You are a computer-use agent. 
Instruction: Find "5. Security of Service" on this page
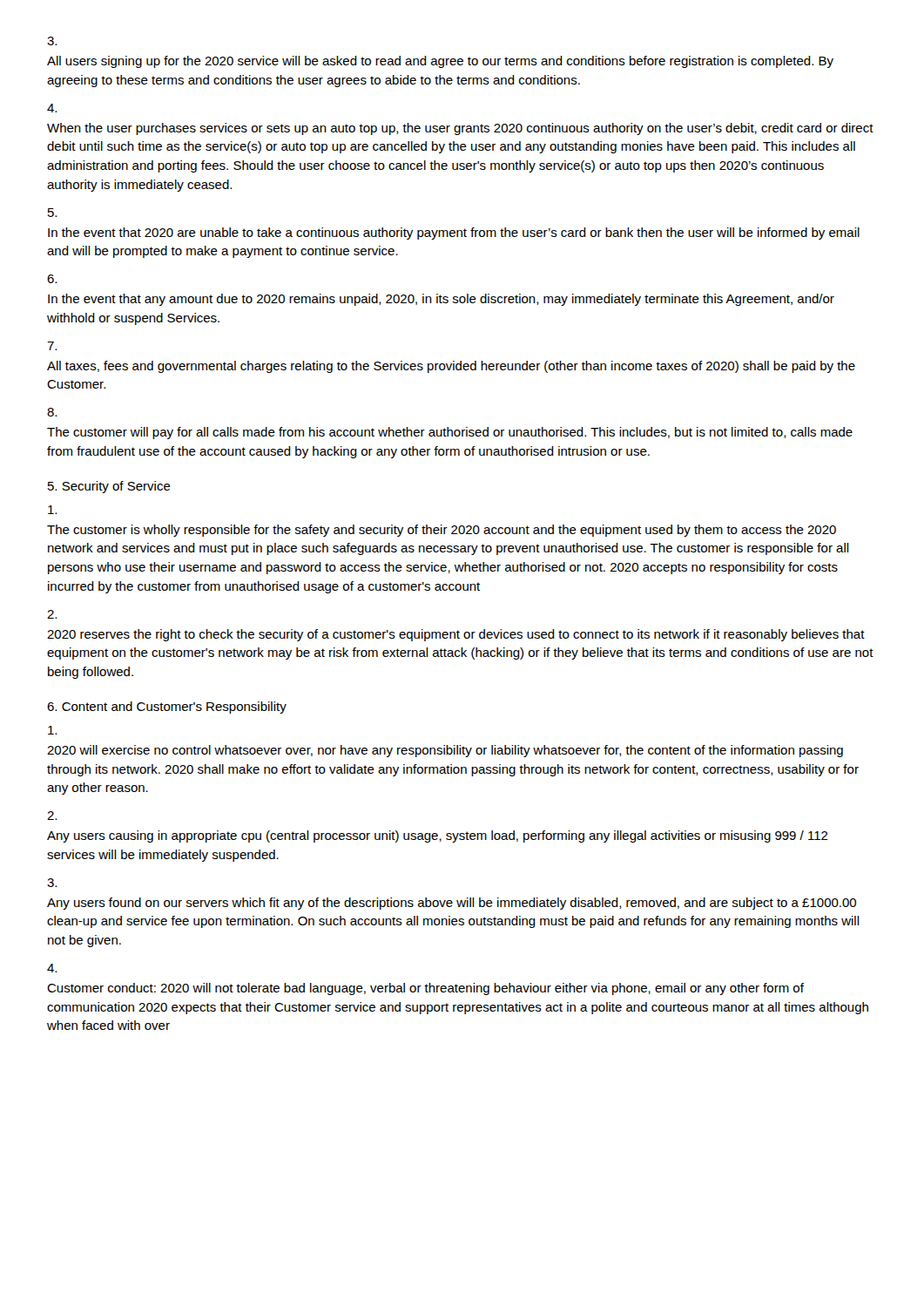pyautogui.click(x=109, y=485)
